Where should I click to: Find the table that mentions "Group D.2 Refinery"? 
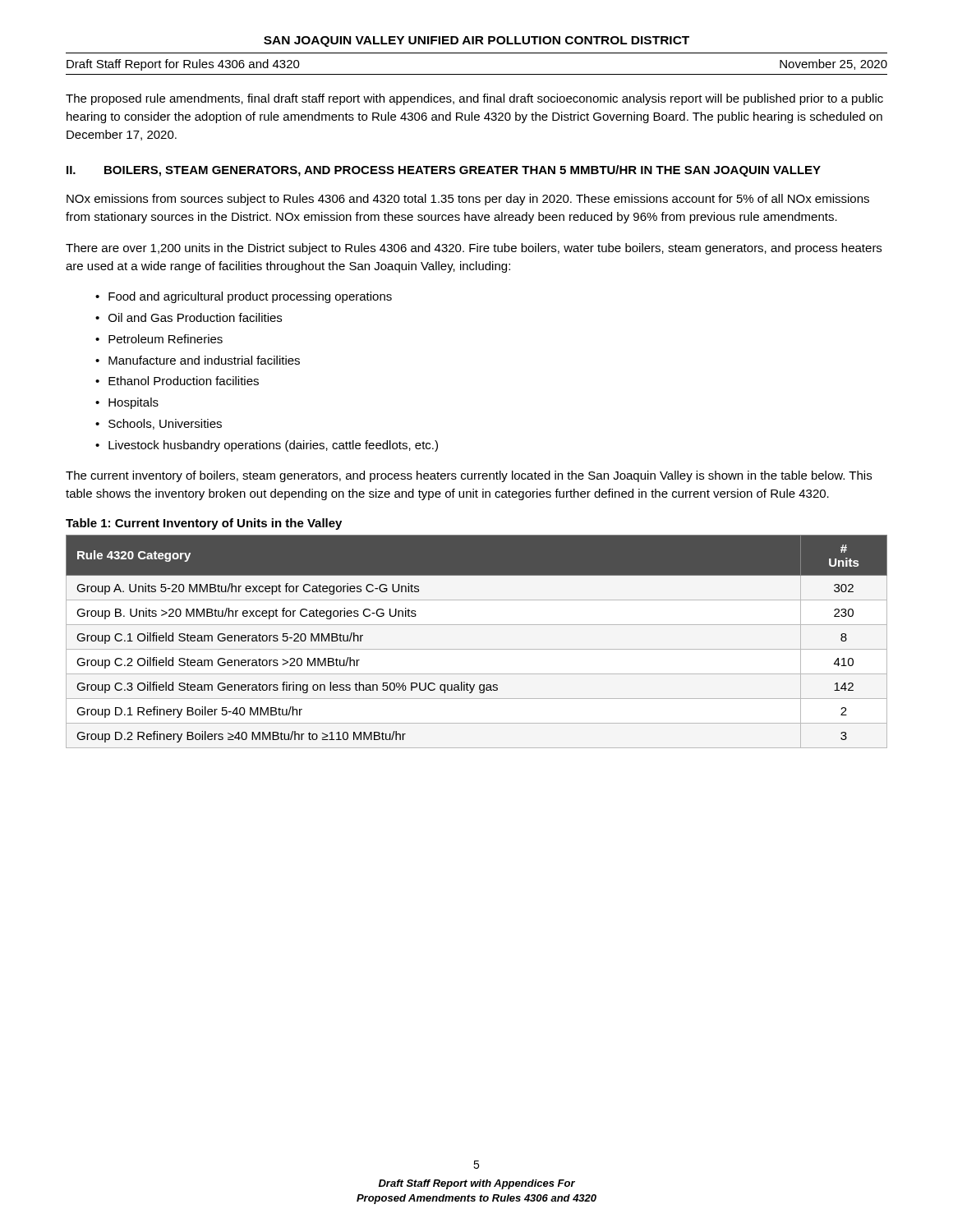(476, 641)
